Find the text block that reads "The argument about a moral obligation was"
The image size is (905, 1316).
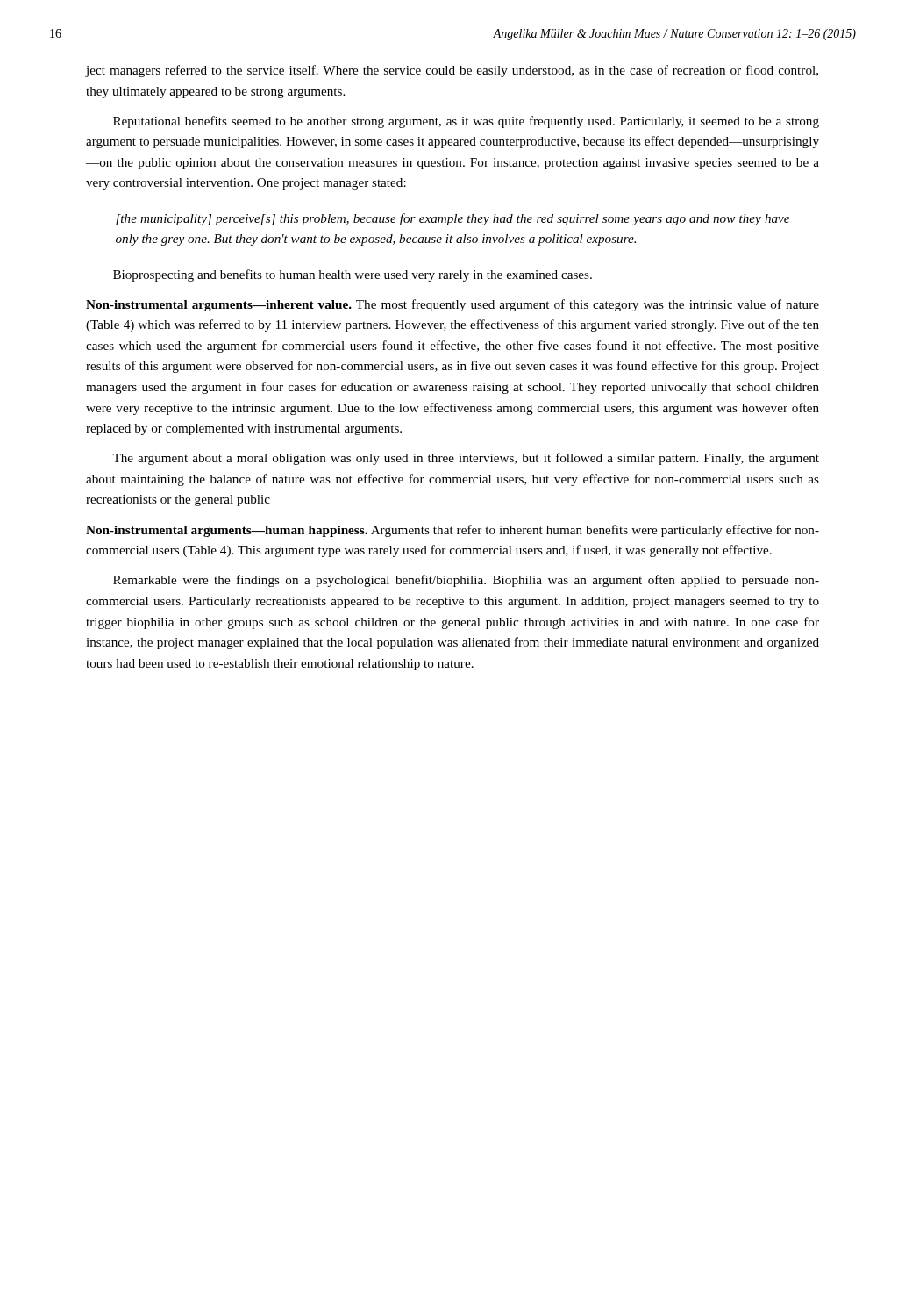[x=452, y=479]
